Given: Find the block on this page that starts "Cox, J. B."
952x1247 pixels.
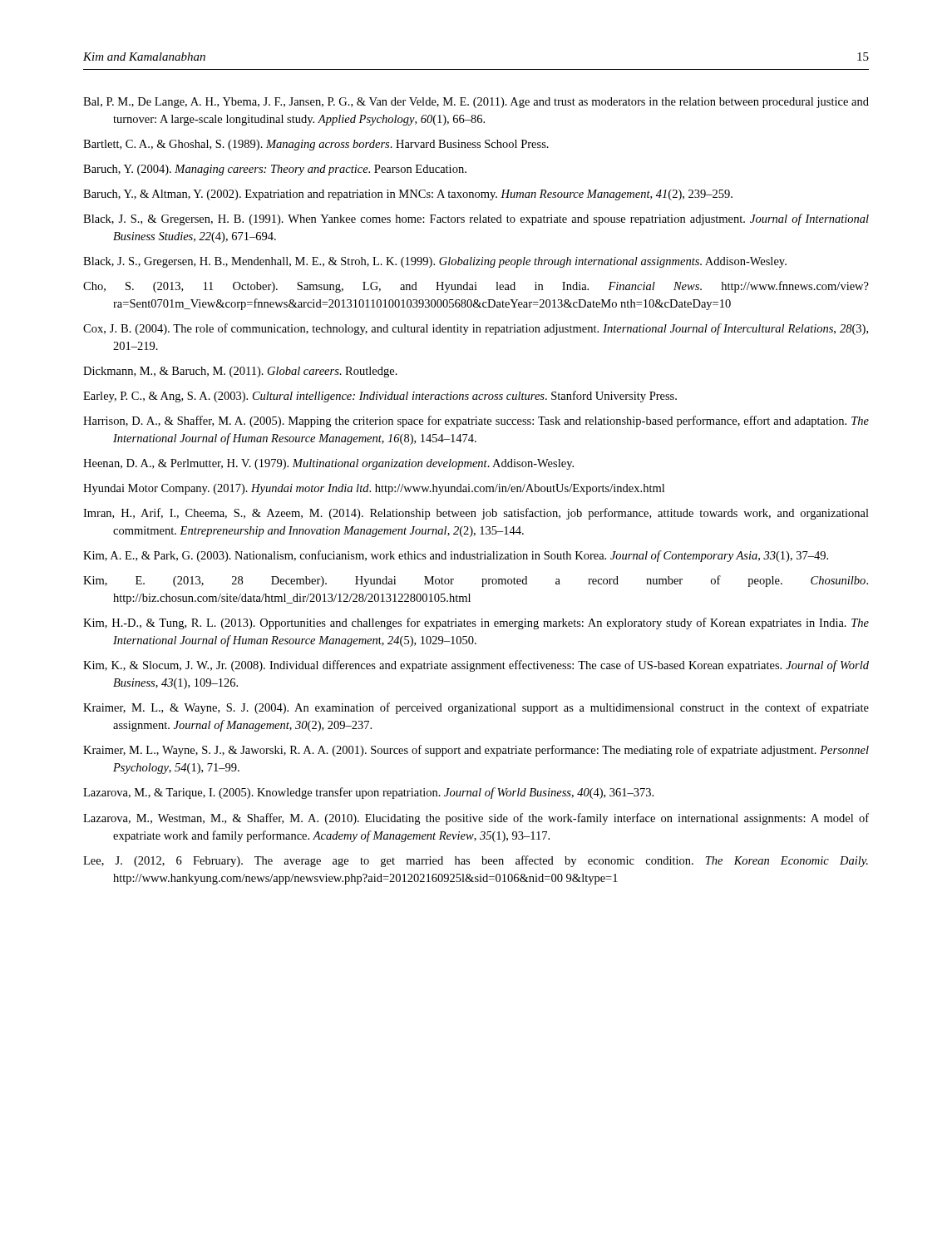Looking at the screenshot, I should (476, 337).
